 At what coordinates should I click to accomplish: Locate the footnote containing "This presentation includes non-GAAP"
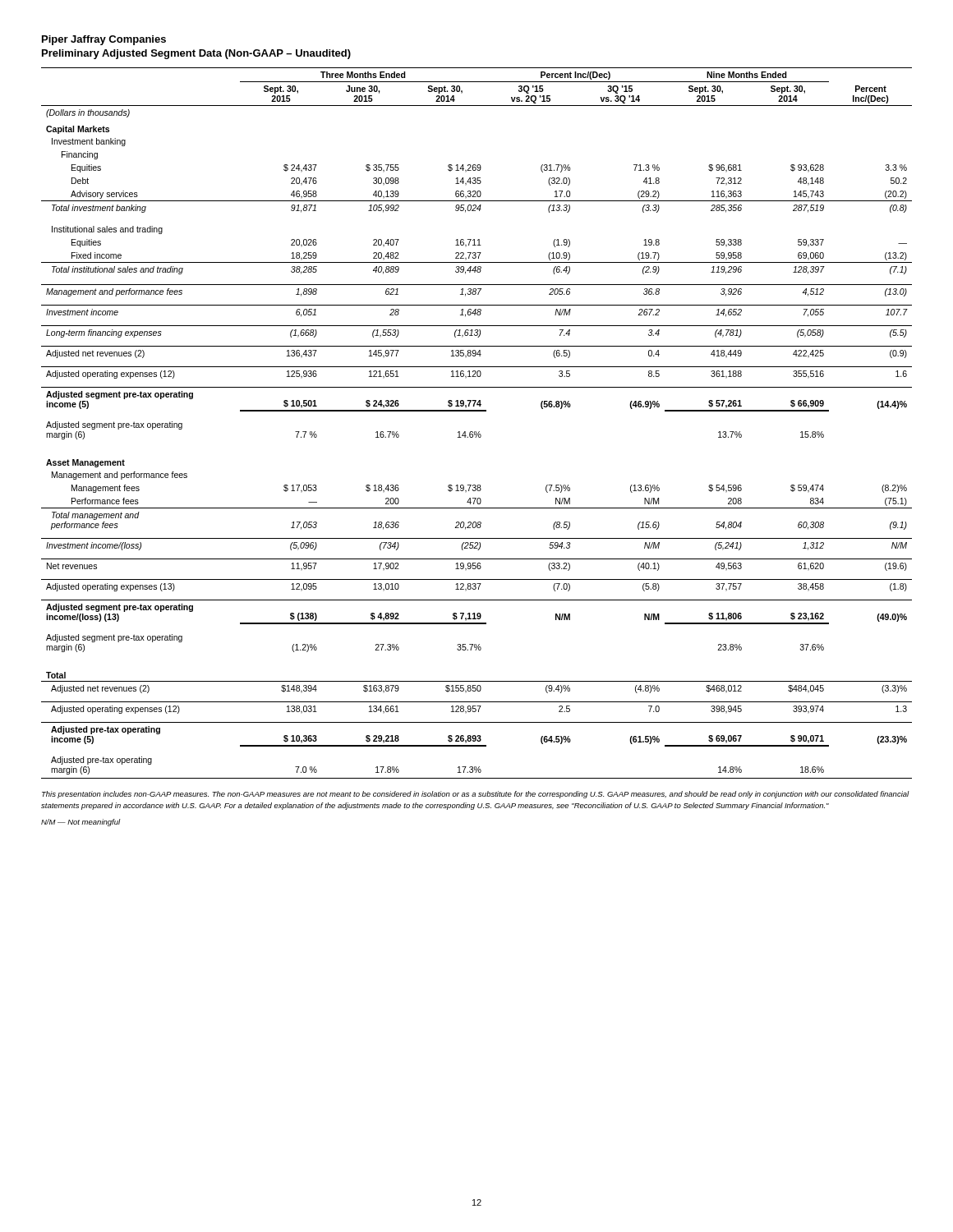coord(475,800)
